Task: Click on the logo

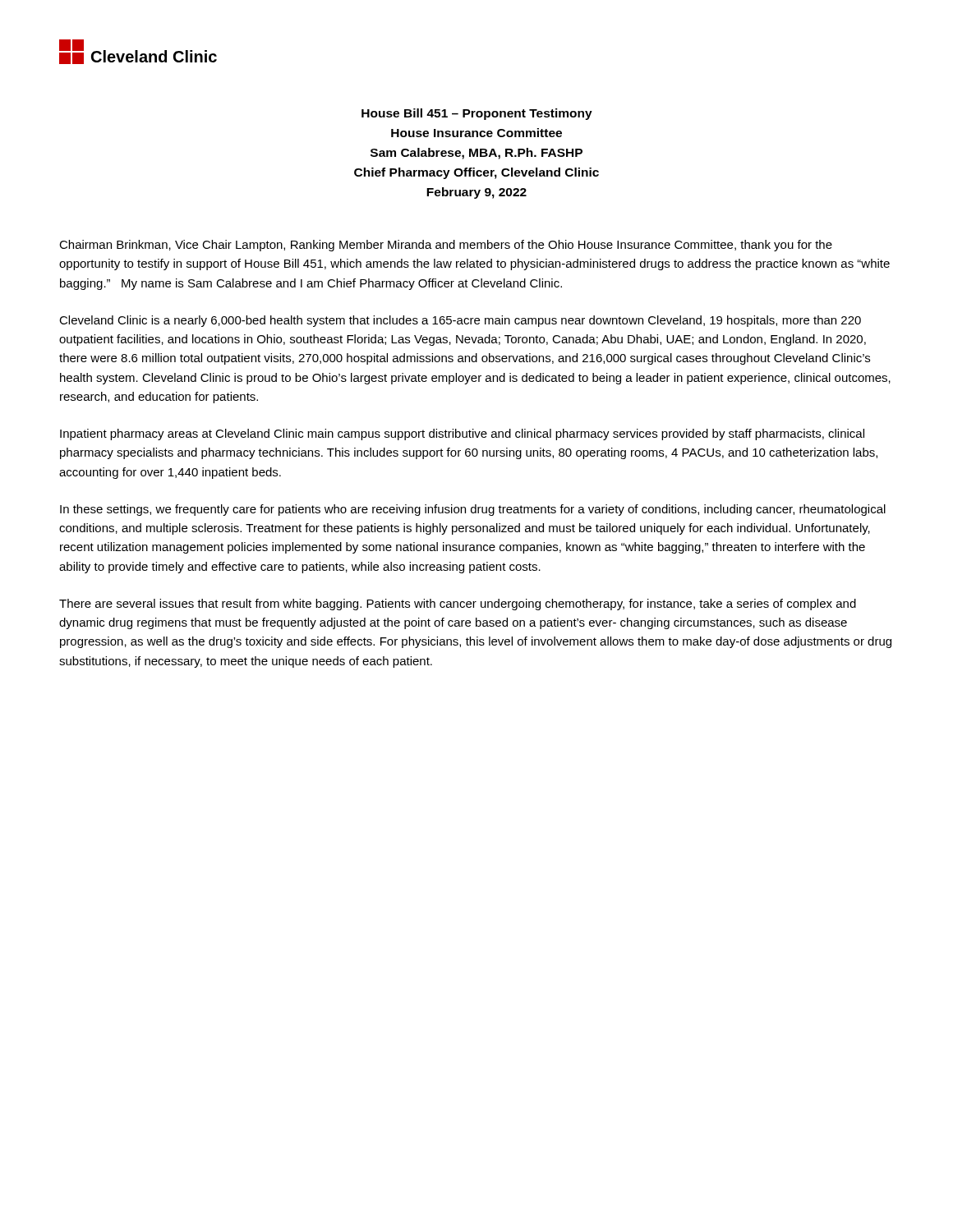Action: 476,59
